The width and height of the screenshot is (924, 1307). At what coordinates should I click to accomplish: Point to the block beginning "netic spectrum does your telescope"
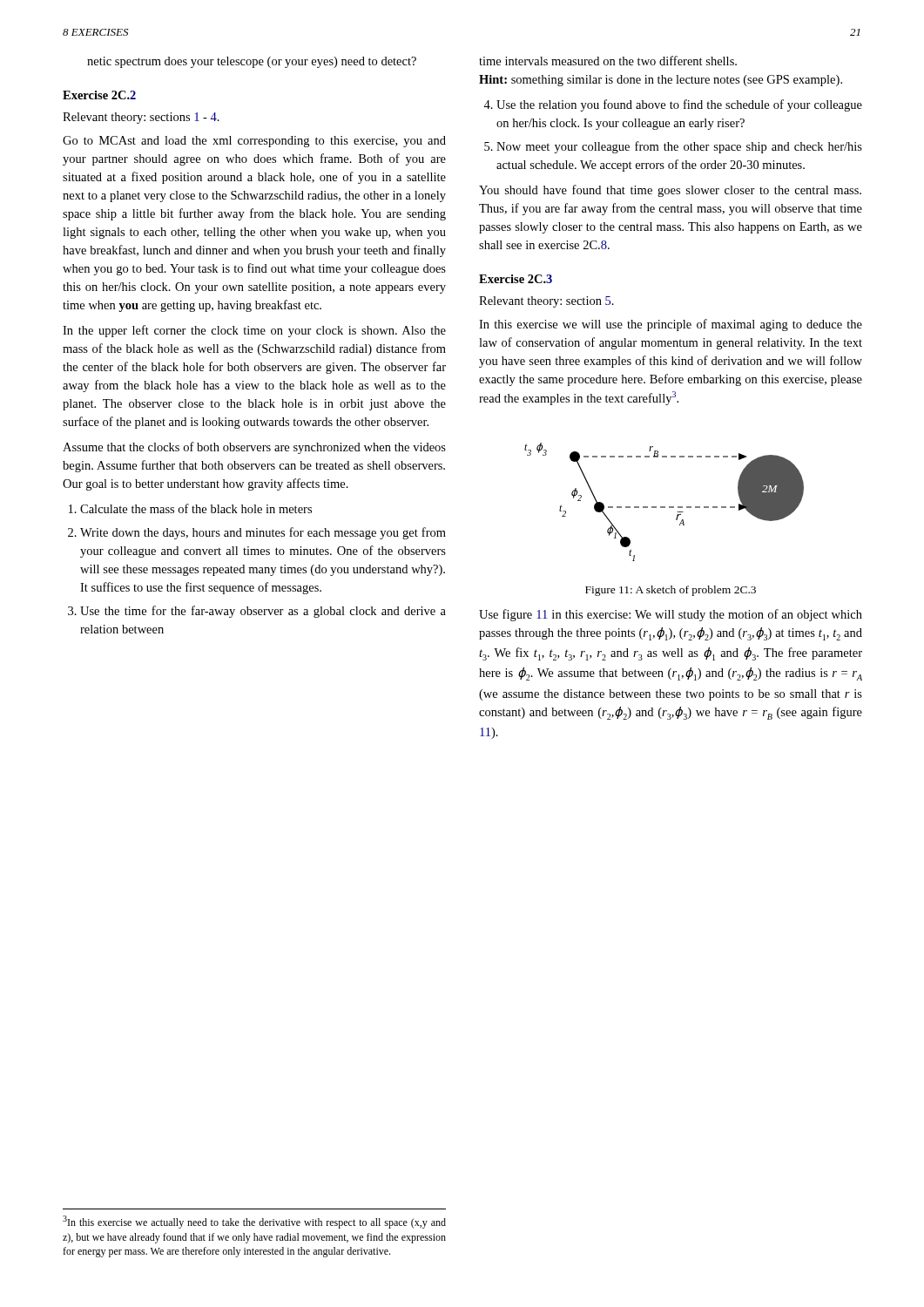252,61
